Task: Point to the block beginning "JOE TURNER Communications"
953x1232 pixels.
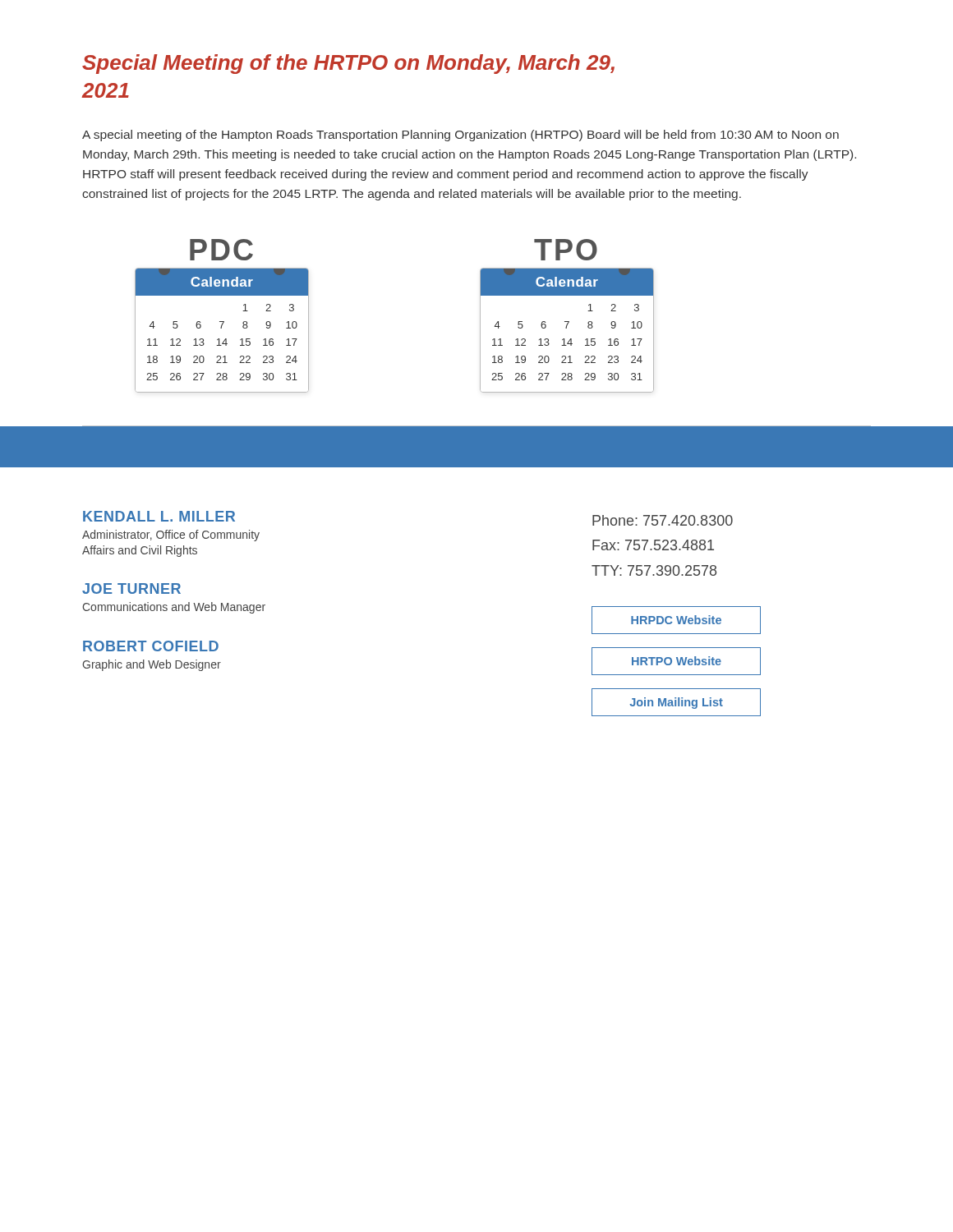Action: pyautogui.click(x=131, y=588)
